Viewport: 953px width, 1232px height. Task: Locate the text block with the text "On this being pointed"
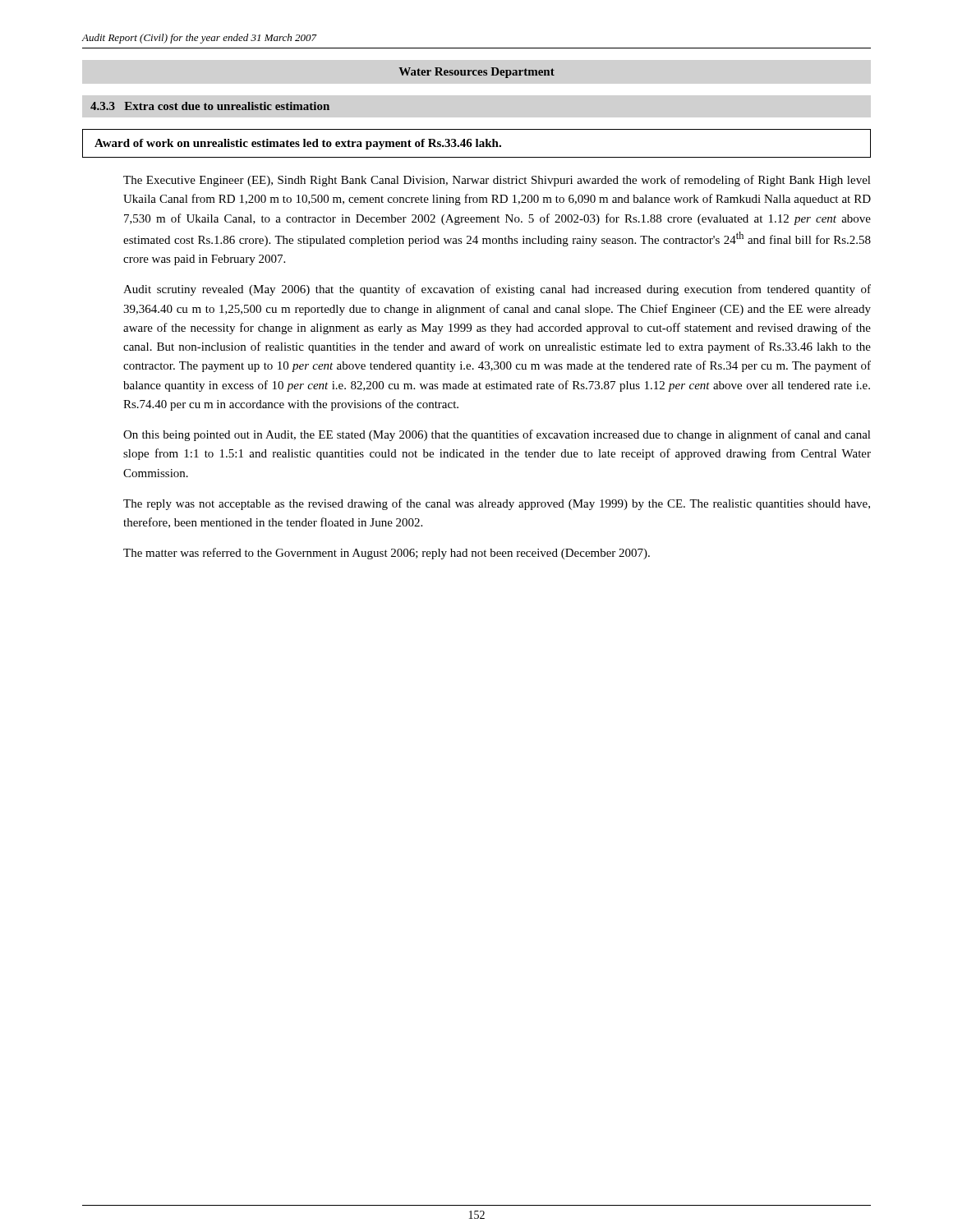click(x=497, y=454)
